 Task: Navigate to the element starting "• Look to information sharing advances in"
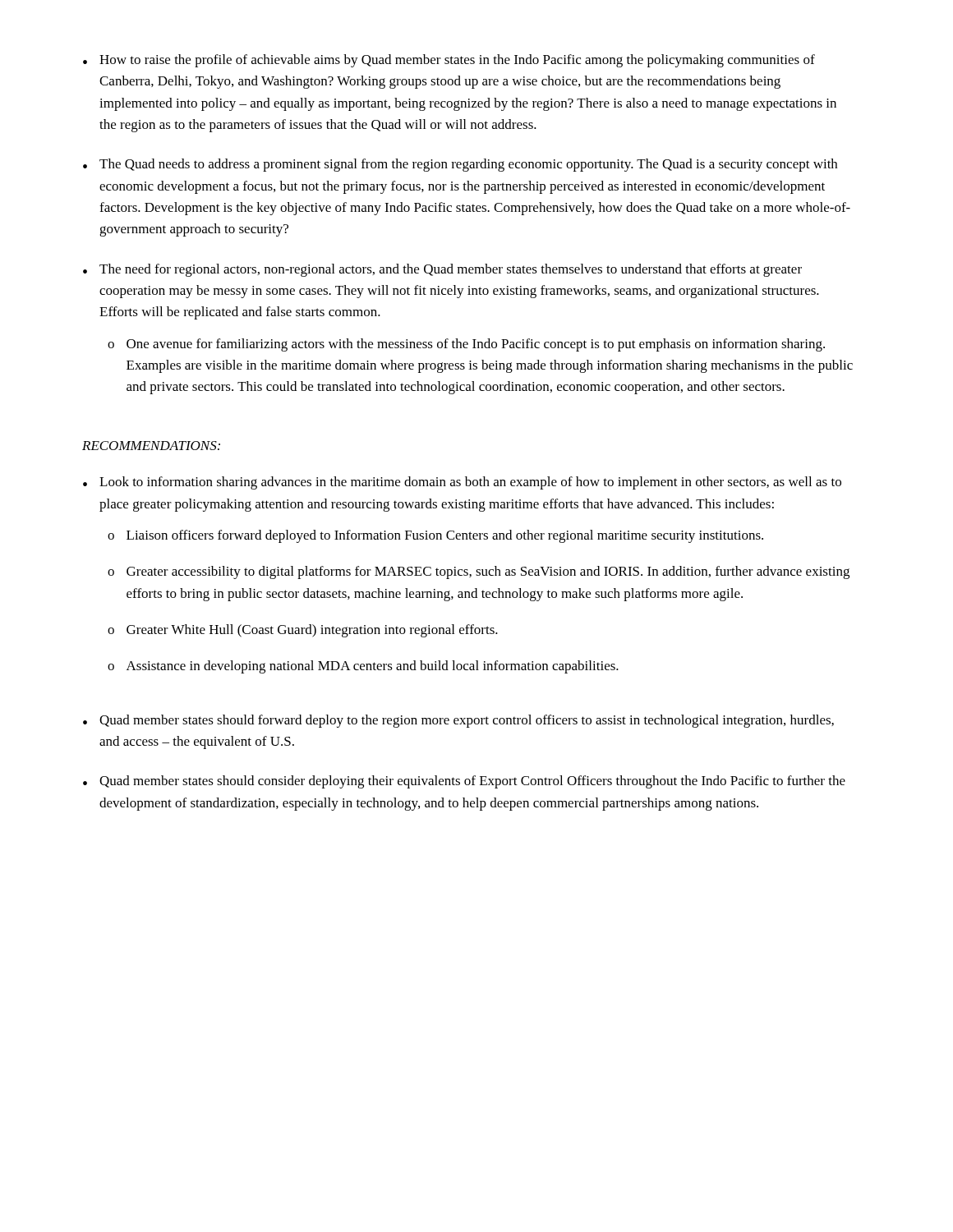click(x=468, y=581)
